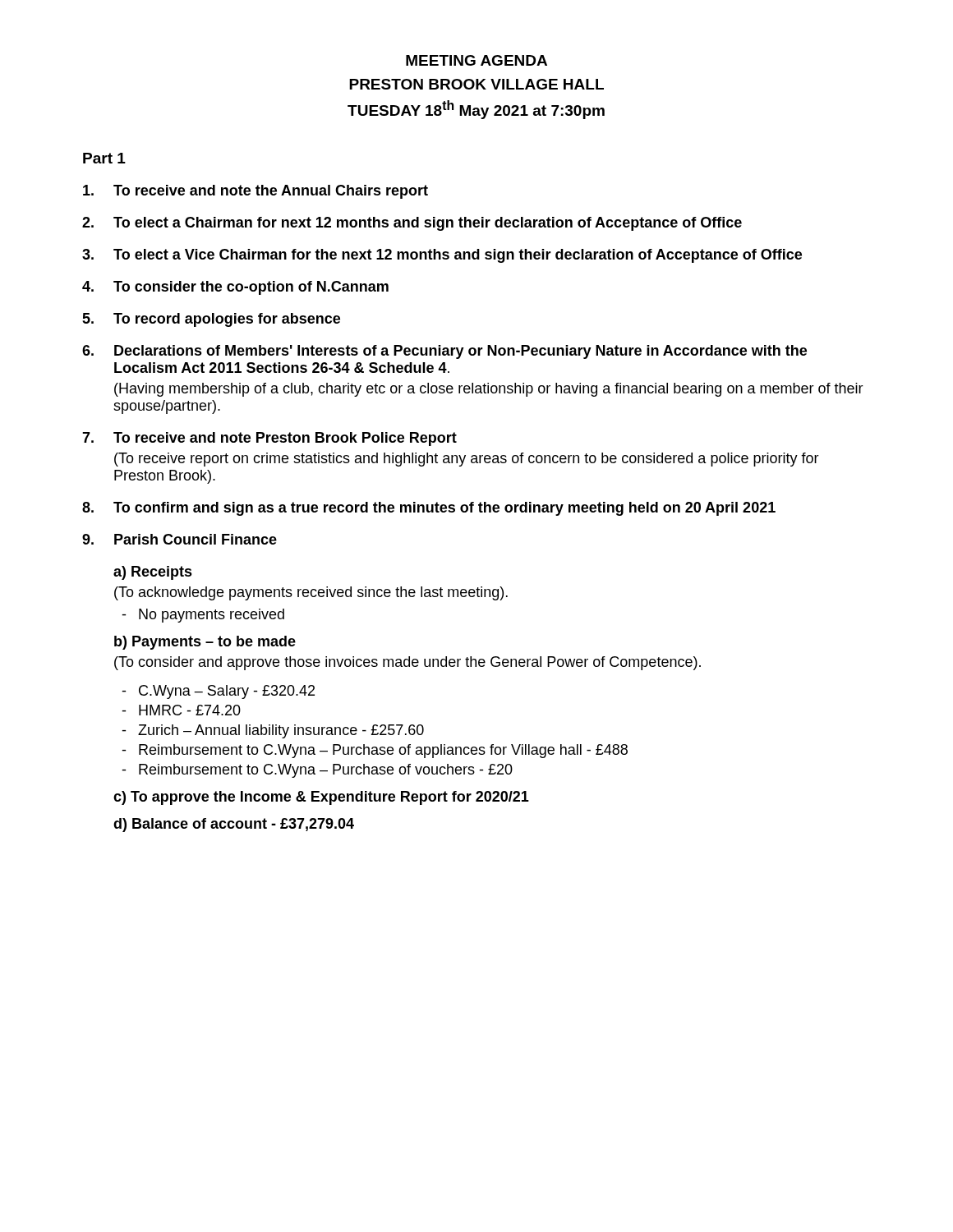Locate the element starting "7. To receive and note Preston Brook"
This screenshot has height=1232, width=953.
(476, 457)
